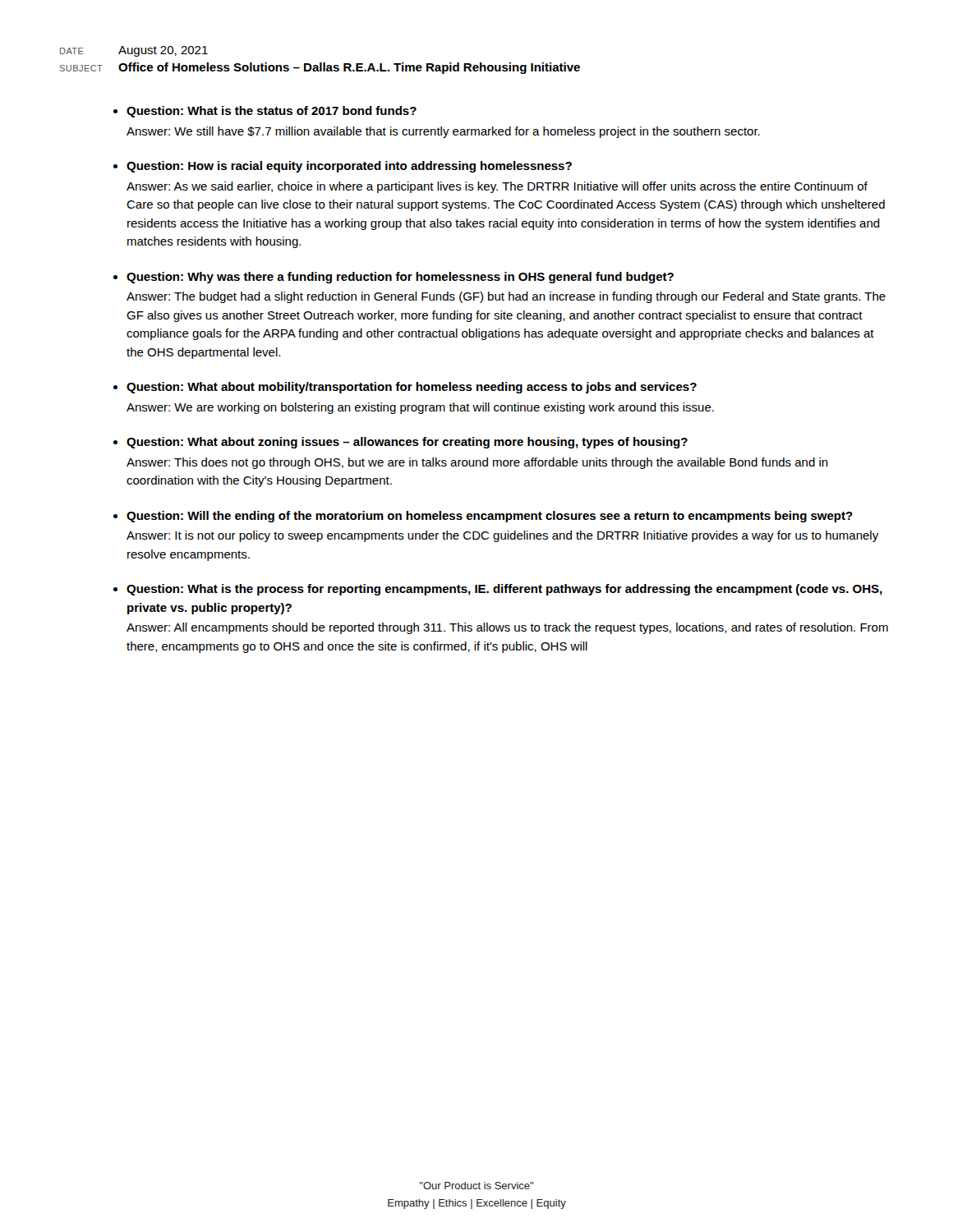Locate the list item containing "Question: Why was there a funding"
953x1232 pixels.
click(510, 315)
